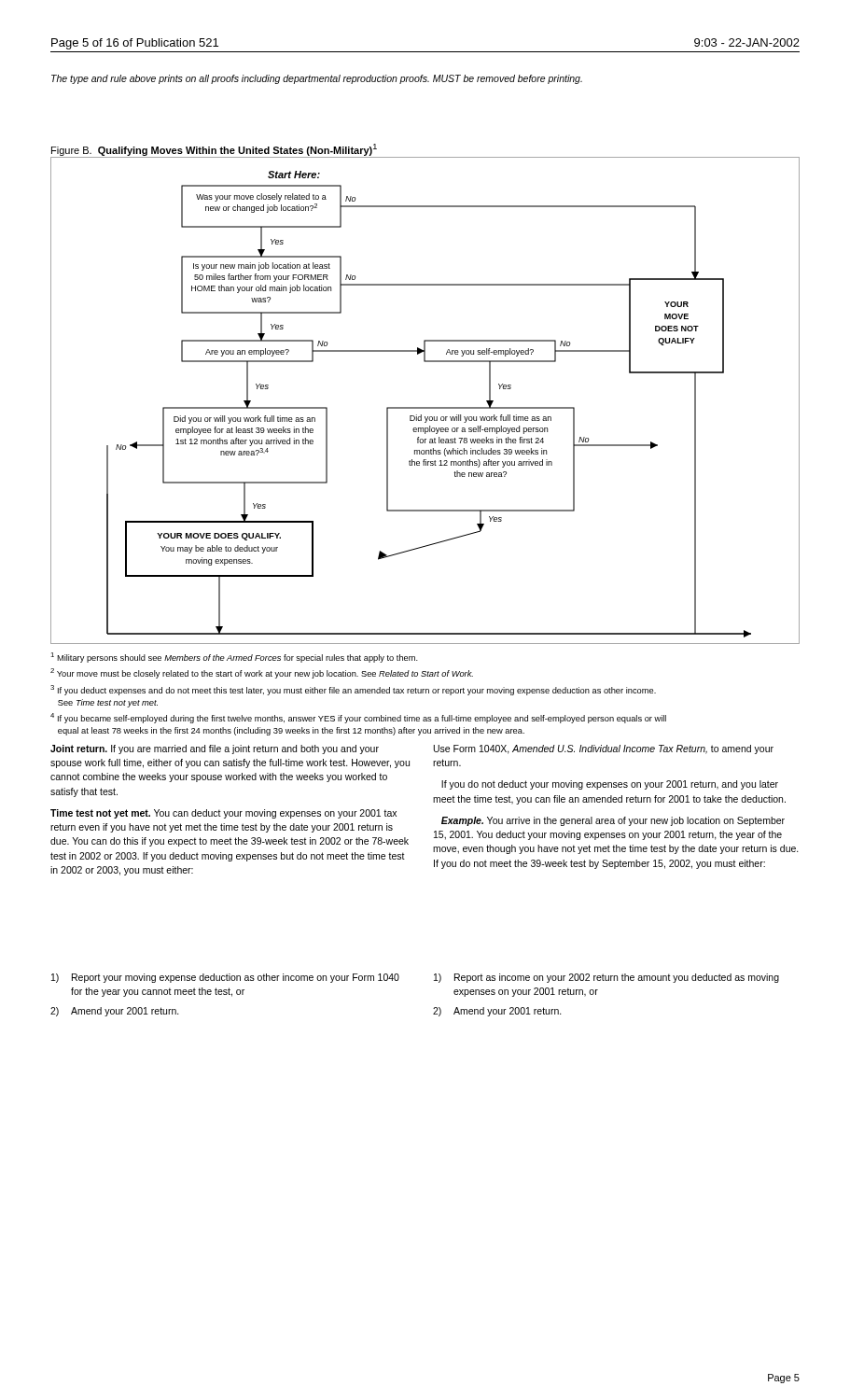Find the block starting "Time test not yet"
850x1400 pixels.
point(230,841)
